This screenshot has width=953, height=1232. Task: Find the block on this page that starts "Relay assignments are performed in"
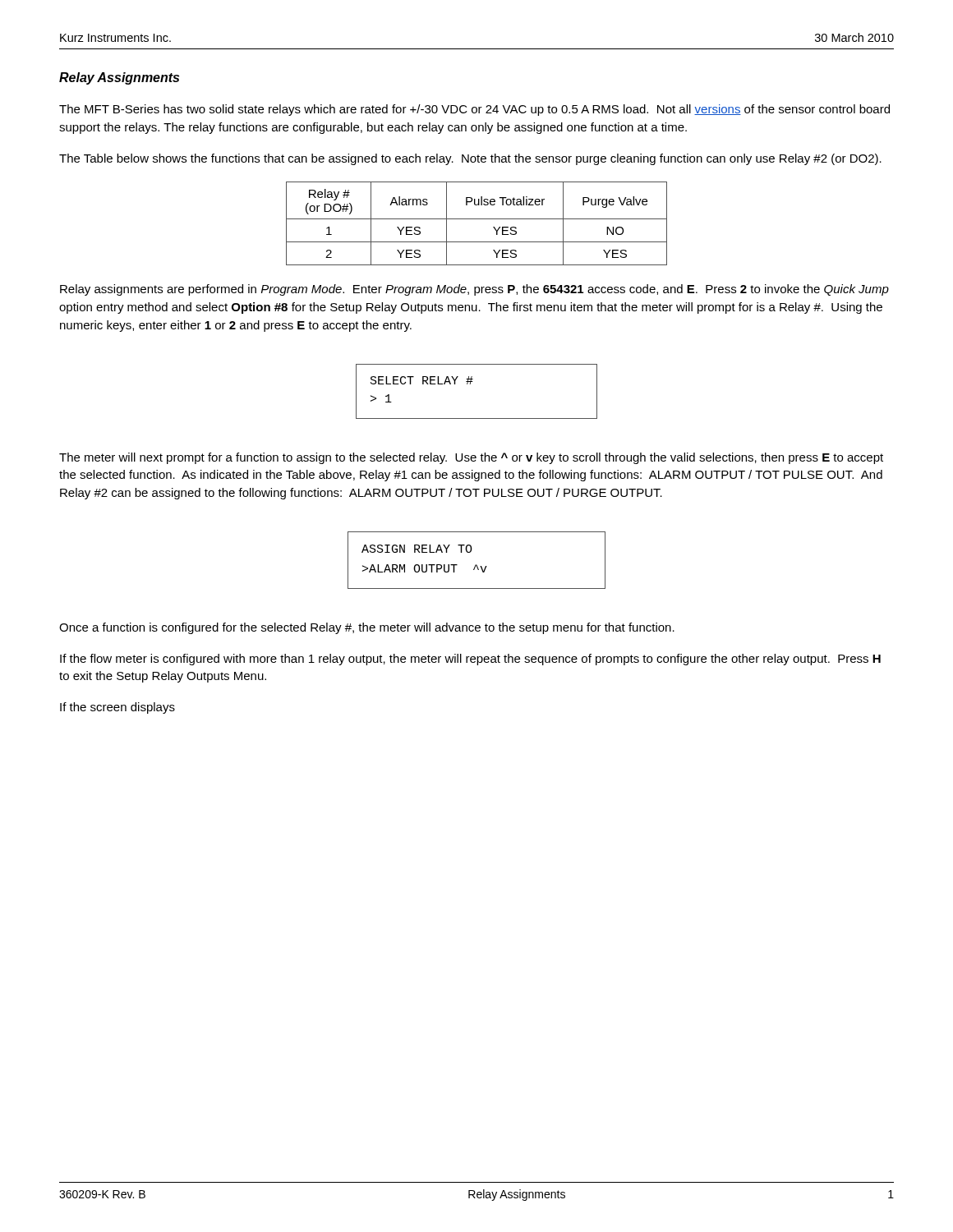[474, 307]
